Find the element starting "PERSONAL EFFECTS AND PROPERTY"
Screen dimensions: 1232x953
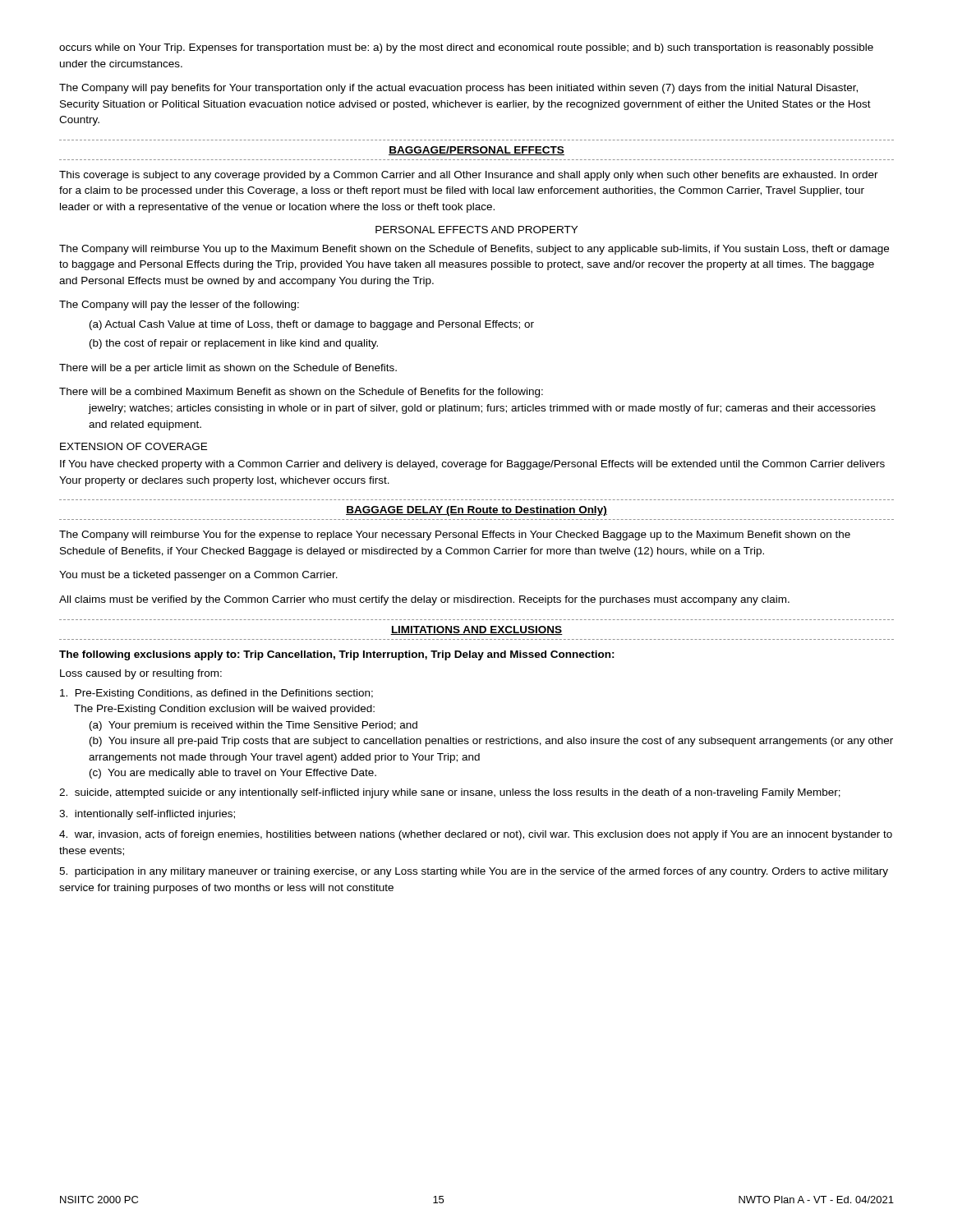pos(476,229)
